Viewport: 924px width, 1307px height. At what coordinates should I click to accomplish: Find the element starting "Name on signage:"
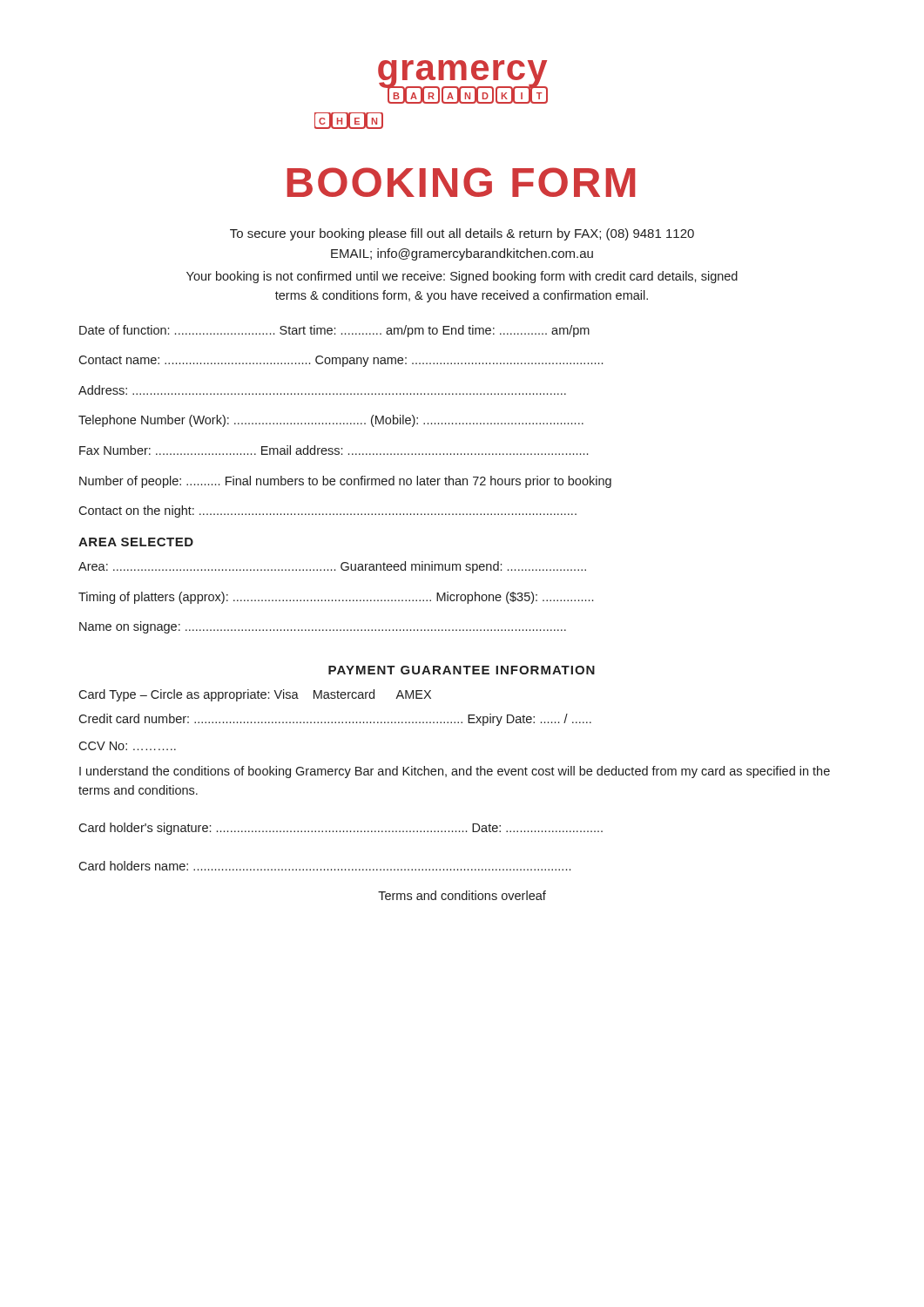323,627
